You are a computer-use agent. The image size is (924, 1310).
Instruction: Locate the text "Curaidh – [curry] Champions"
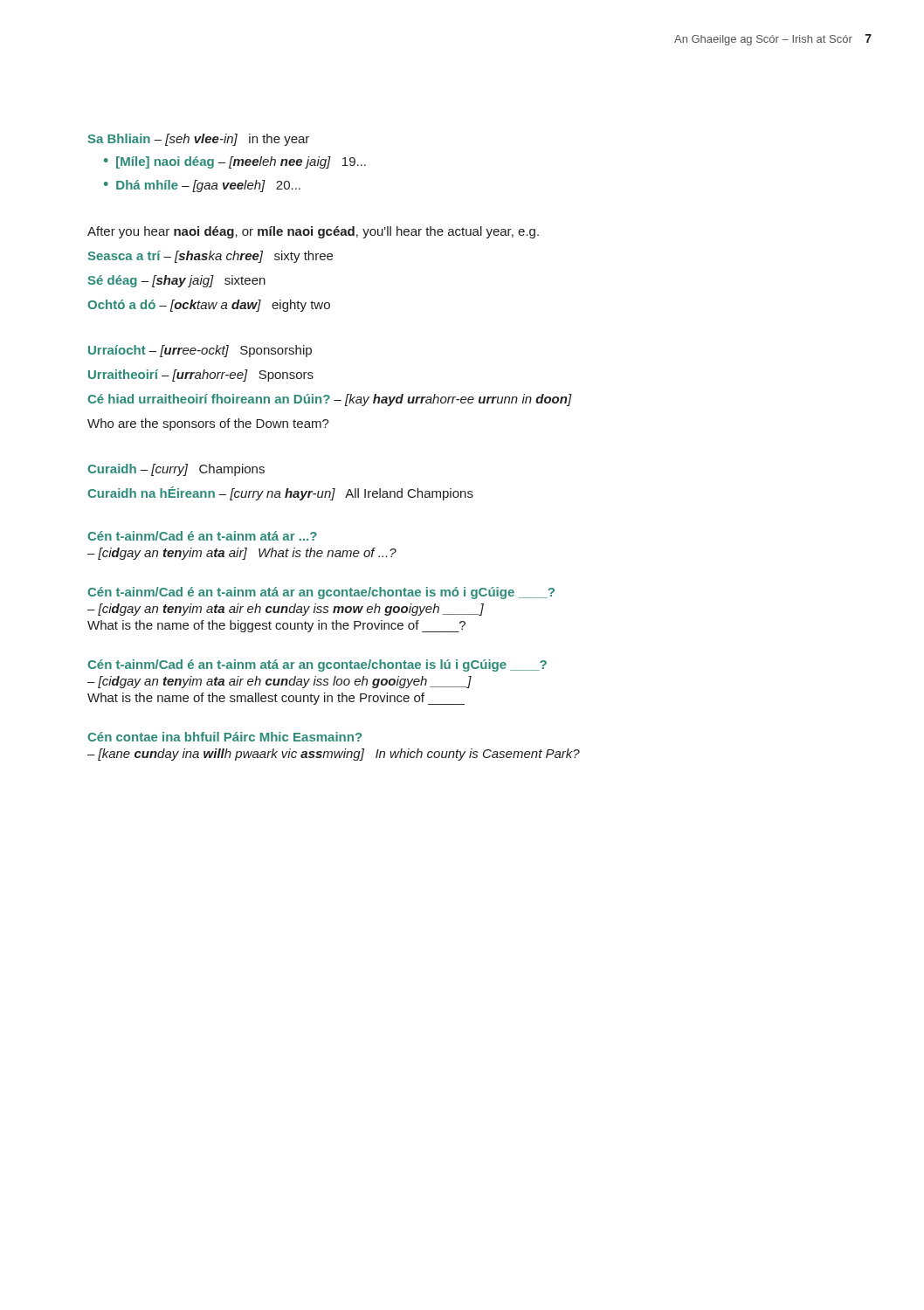(176, 468)
